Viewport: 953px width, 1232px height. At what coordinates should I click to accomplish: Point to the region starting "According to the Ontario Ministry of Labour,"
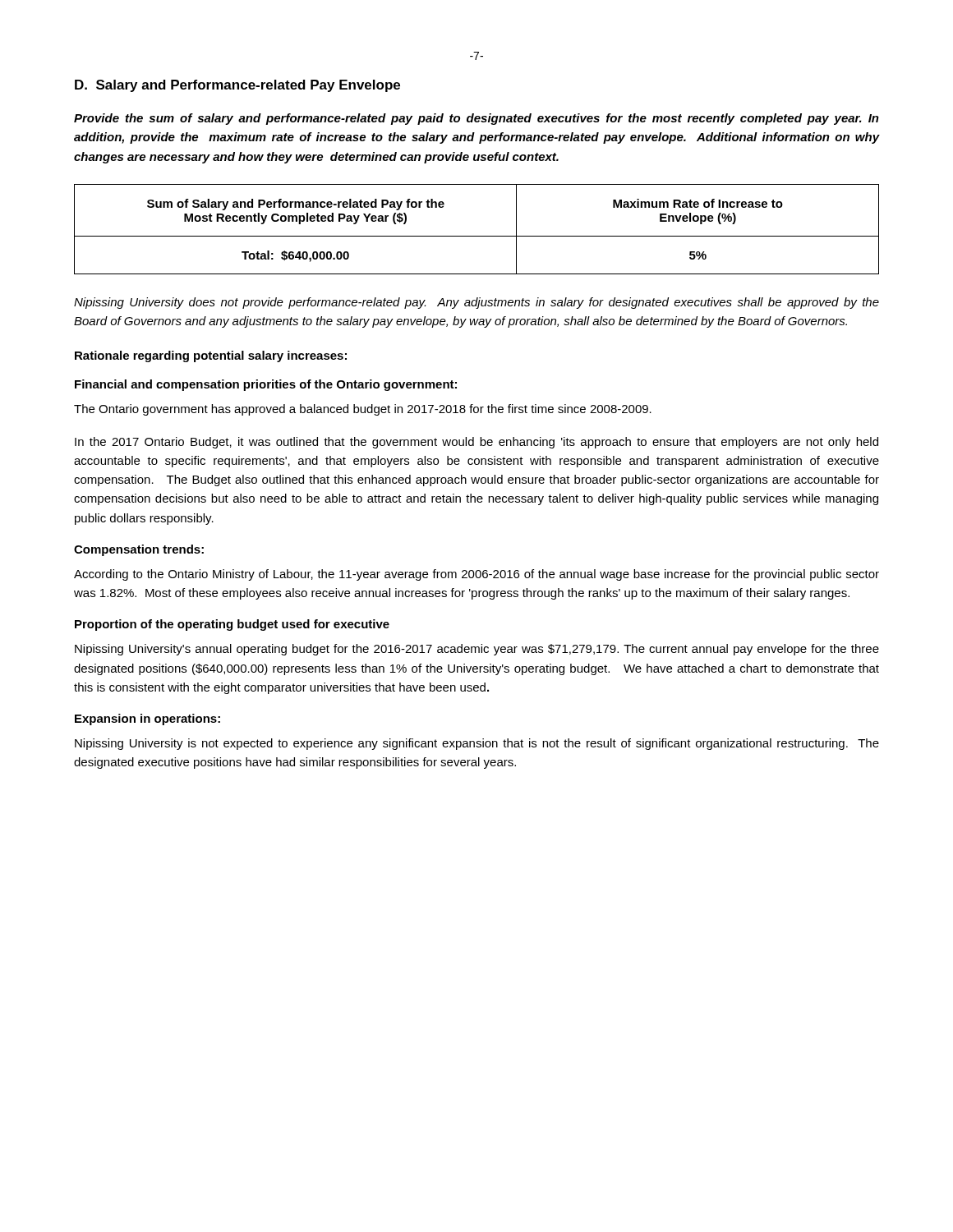(x=476, y=583)
